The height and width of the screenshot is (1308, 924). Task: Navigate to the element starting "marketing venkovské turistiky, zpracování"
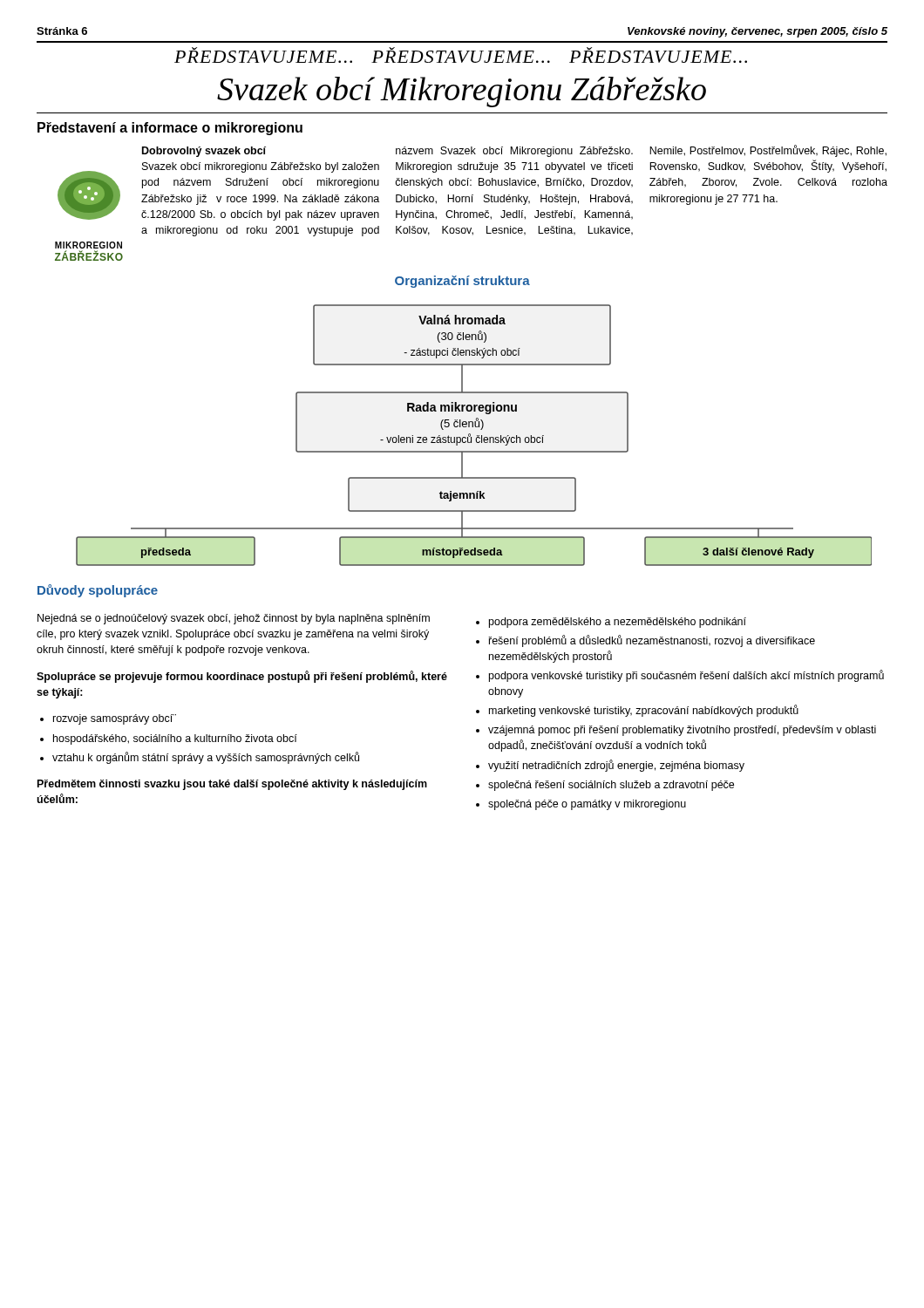click(x=680, y=711)
